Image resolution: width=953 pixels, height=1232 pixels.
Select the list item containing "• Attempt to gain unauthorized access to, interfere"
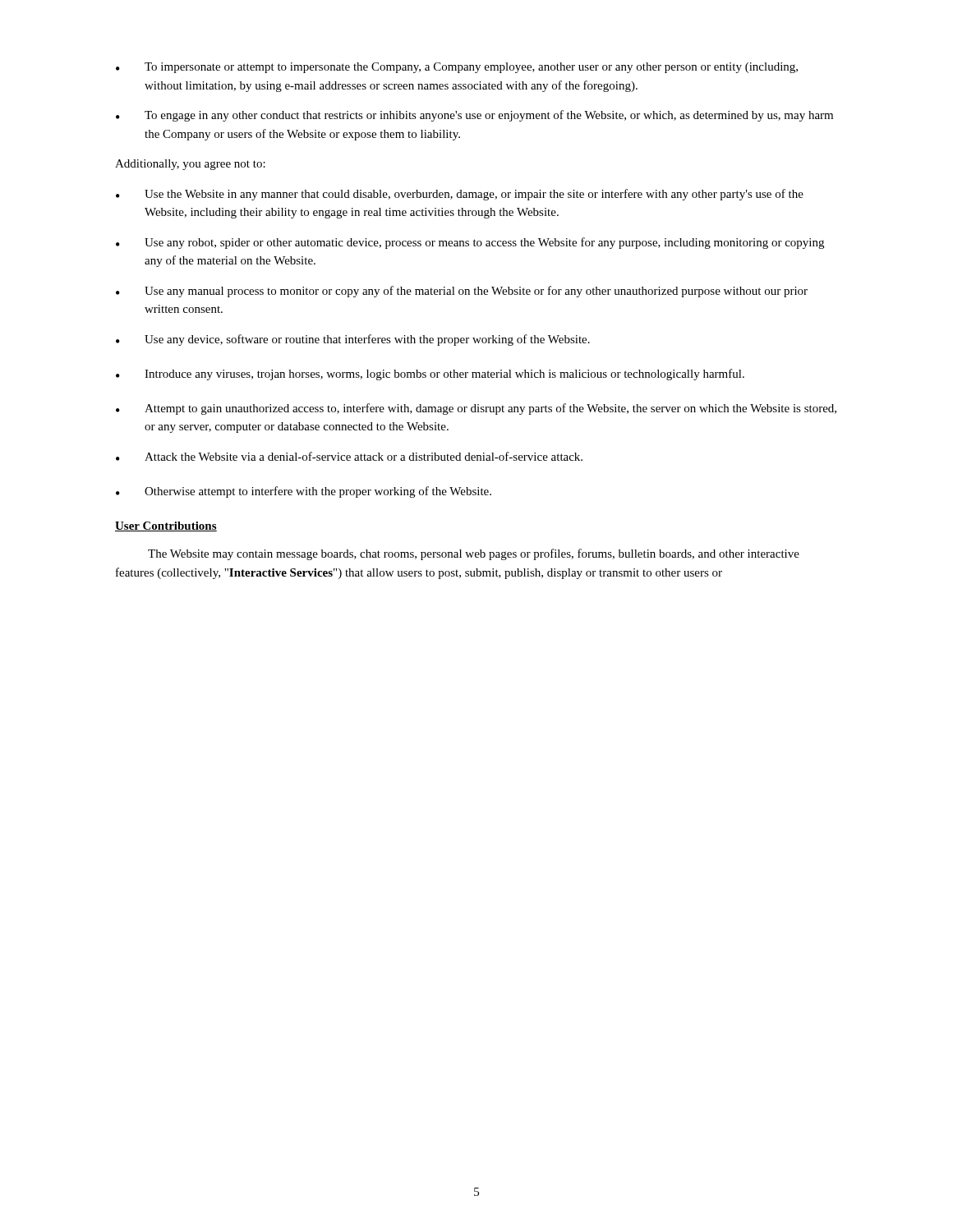(x=476, y=417)
